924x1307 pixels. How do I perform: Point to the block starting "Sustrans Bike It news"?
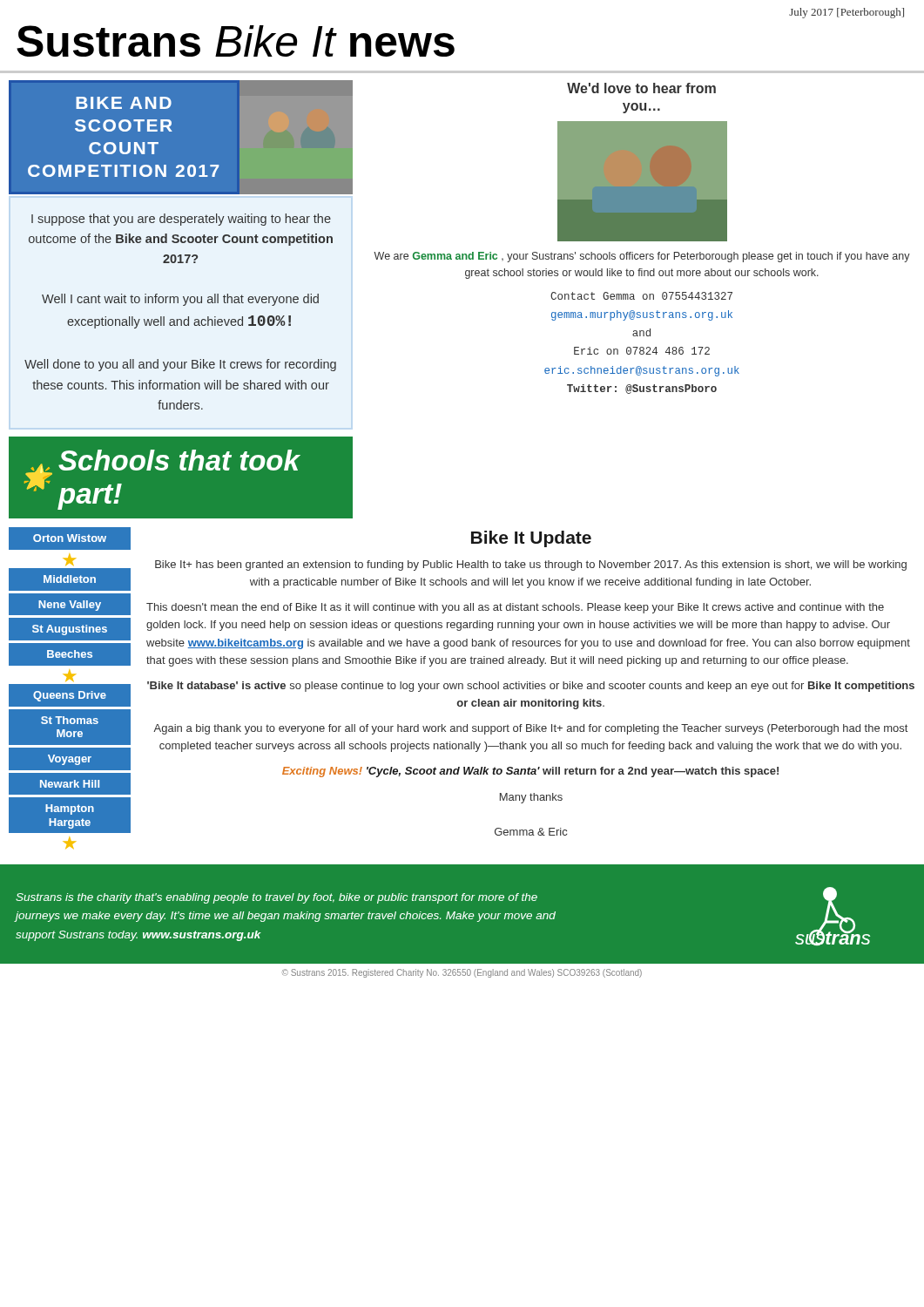click(x=236, y=43)
